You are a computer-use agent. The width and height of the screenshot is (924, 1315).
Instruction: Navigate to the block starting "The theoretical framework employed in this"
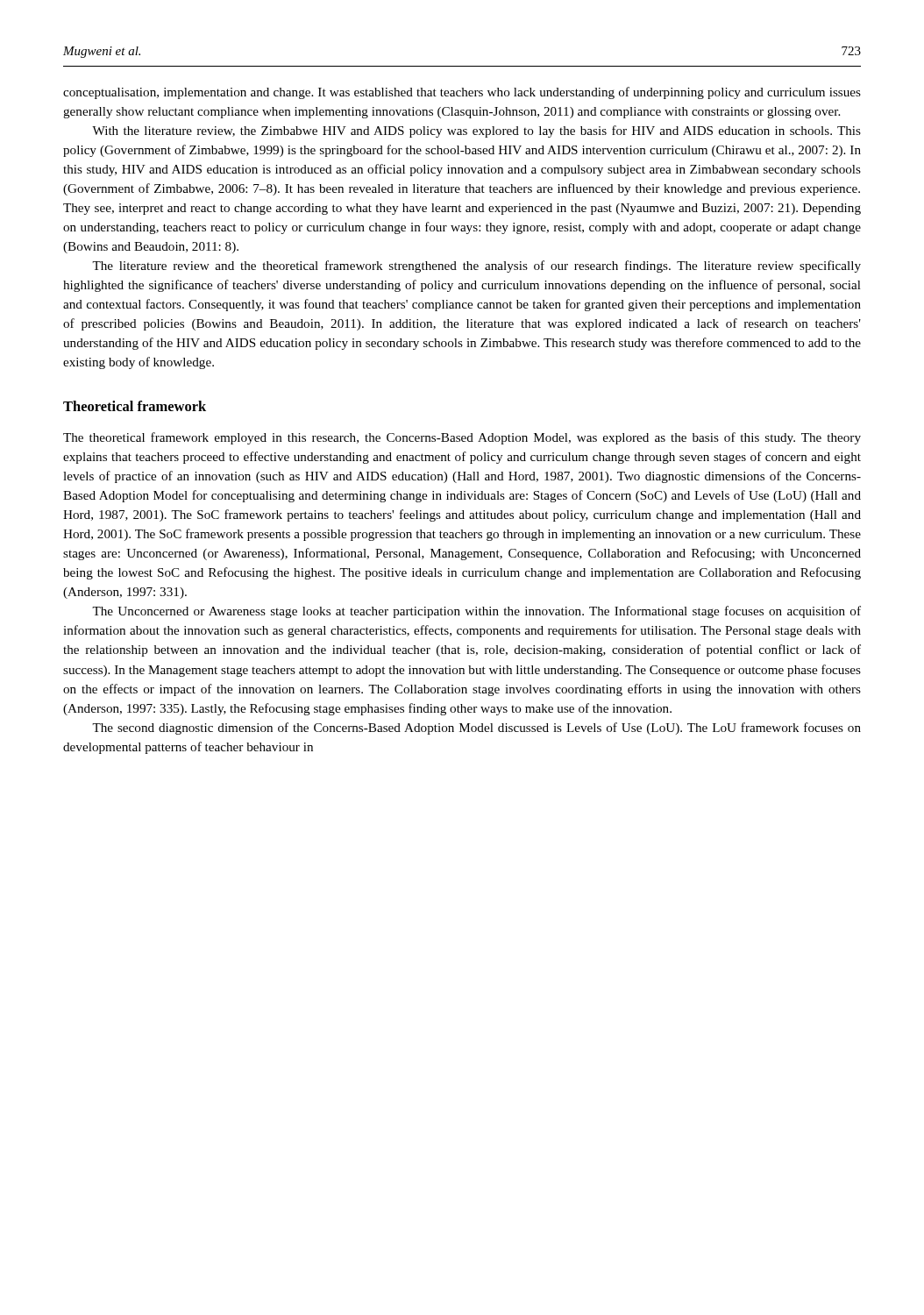point(462,515)
